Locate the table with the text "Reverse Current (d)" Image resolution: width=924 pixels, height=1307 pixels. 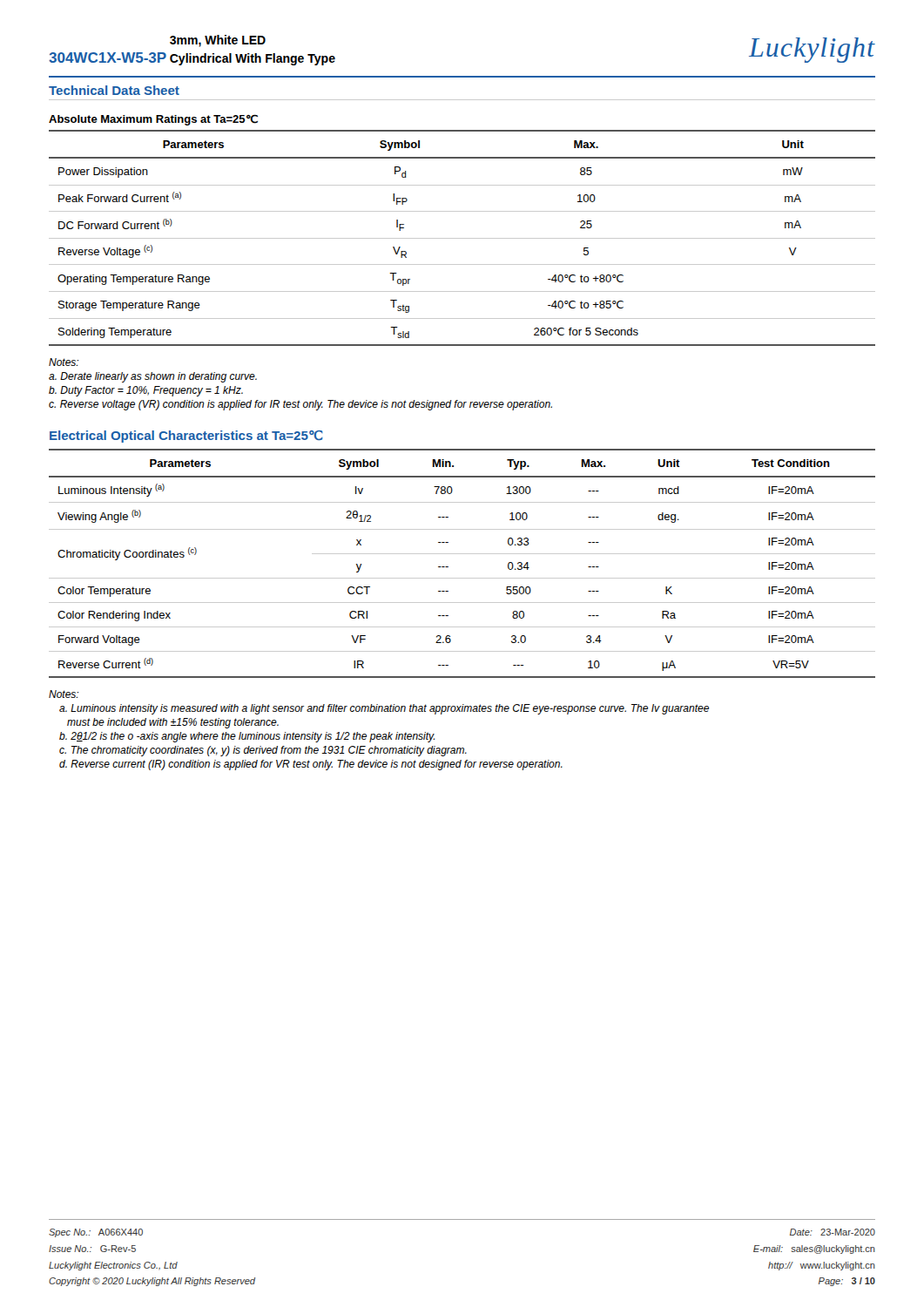pyautogui.click(x=462, y=564)
